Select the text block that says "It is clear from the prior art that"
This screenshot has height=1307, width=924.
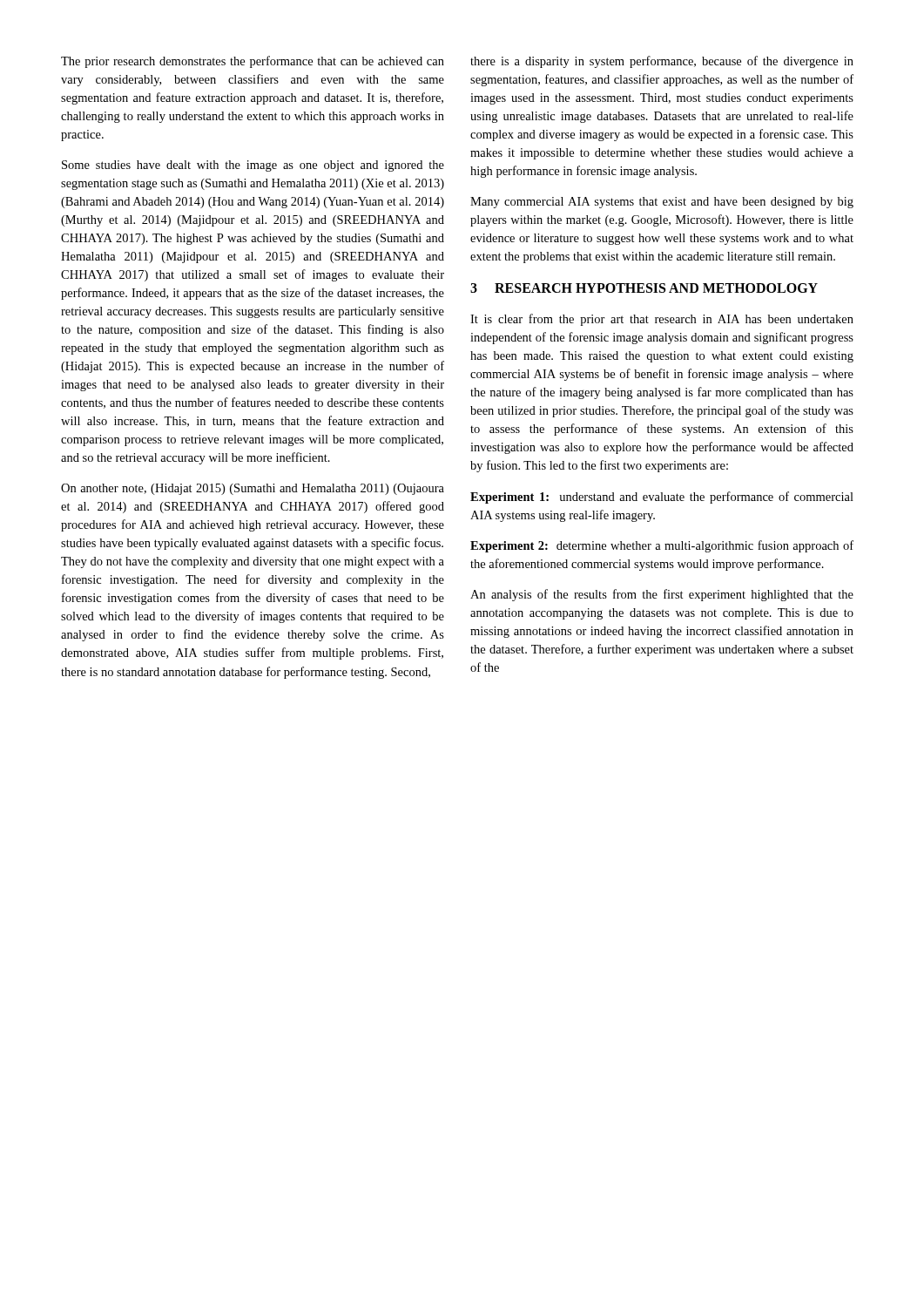click(662, 393)
